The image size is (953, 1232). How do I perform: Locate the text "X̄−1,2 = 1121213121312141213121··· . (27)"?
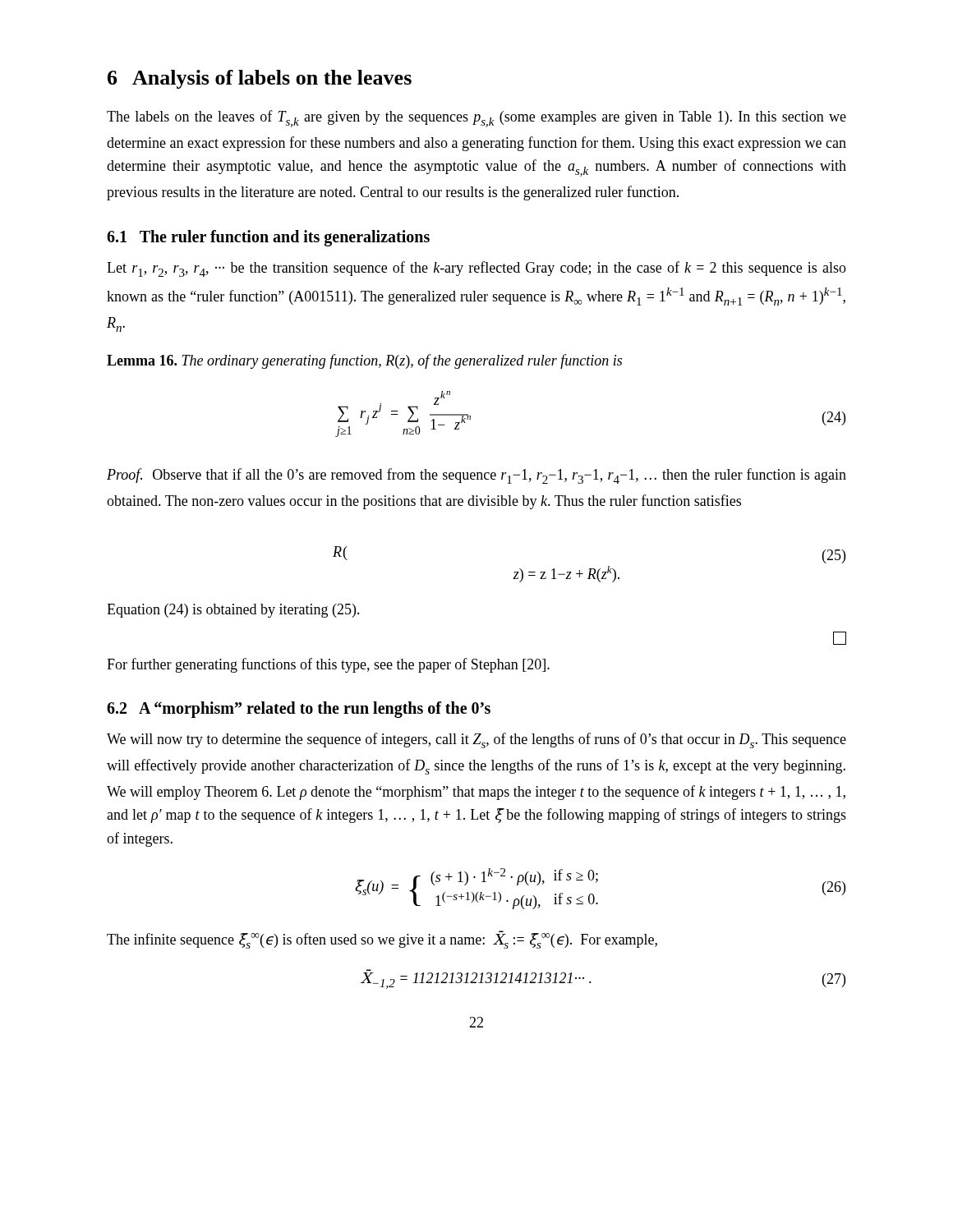pyautogui.click(x=476, y=979)
